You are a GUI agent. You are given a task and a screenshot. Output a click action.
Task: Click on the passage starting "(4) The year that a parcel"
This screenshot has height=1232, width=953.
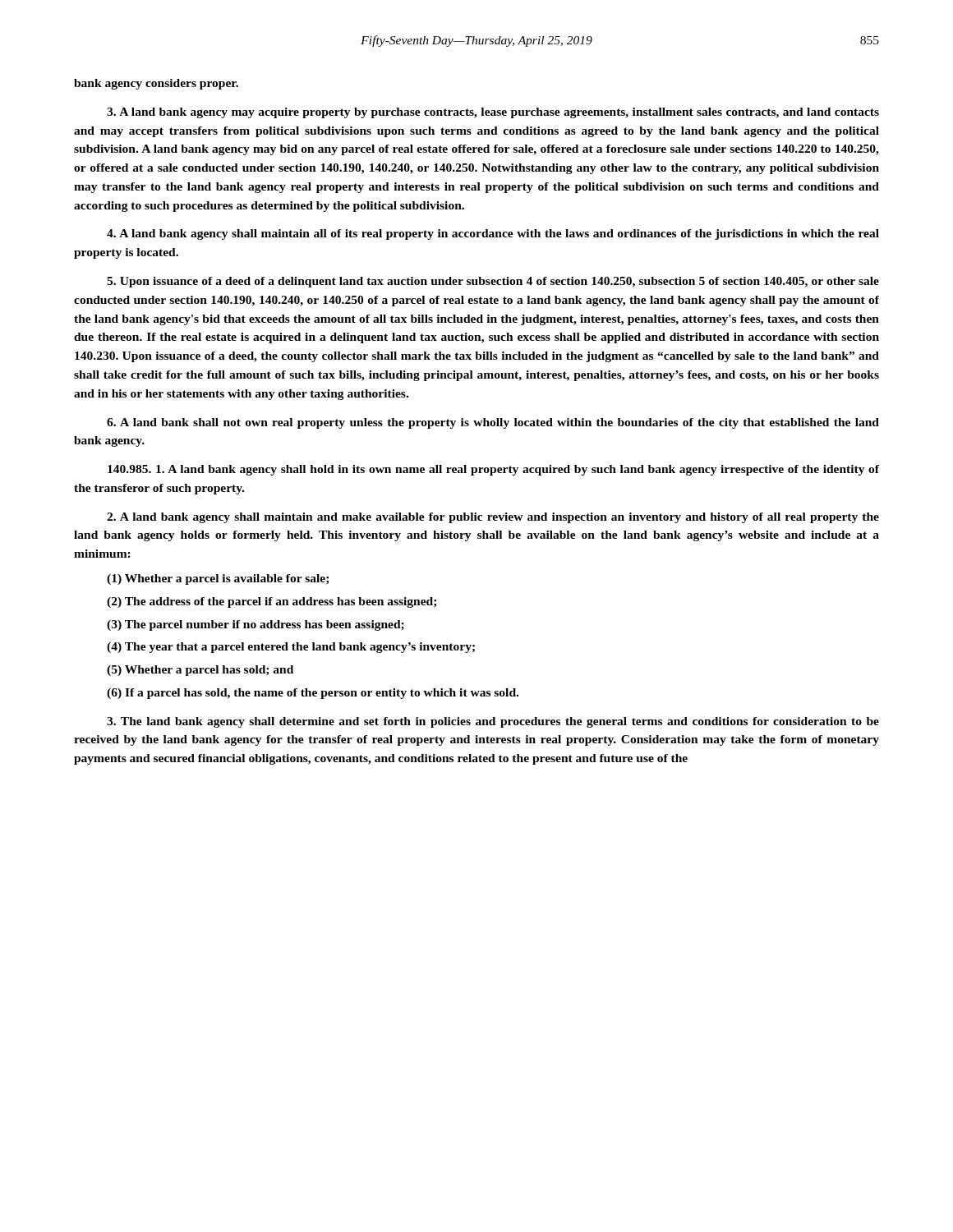click(291, 646)
